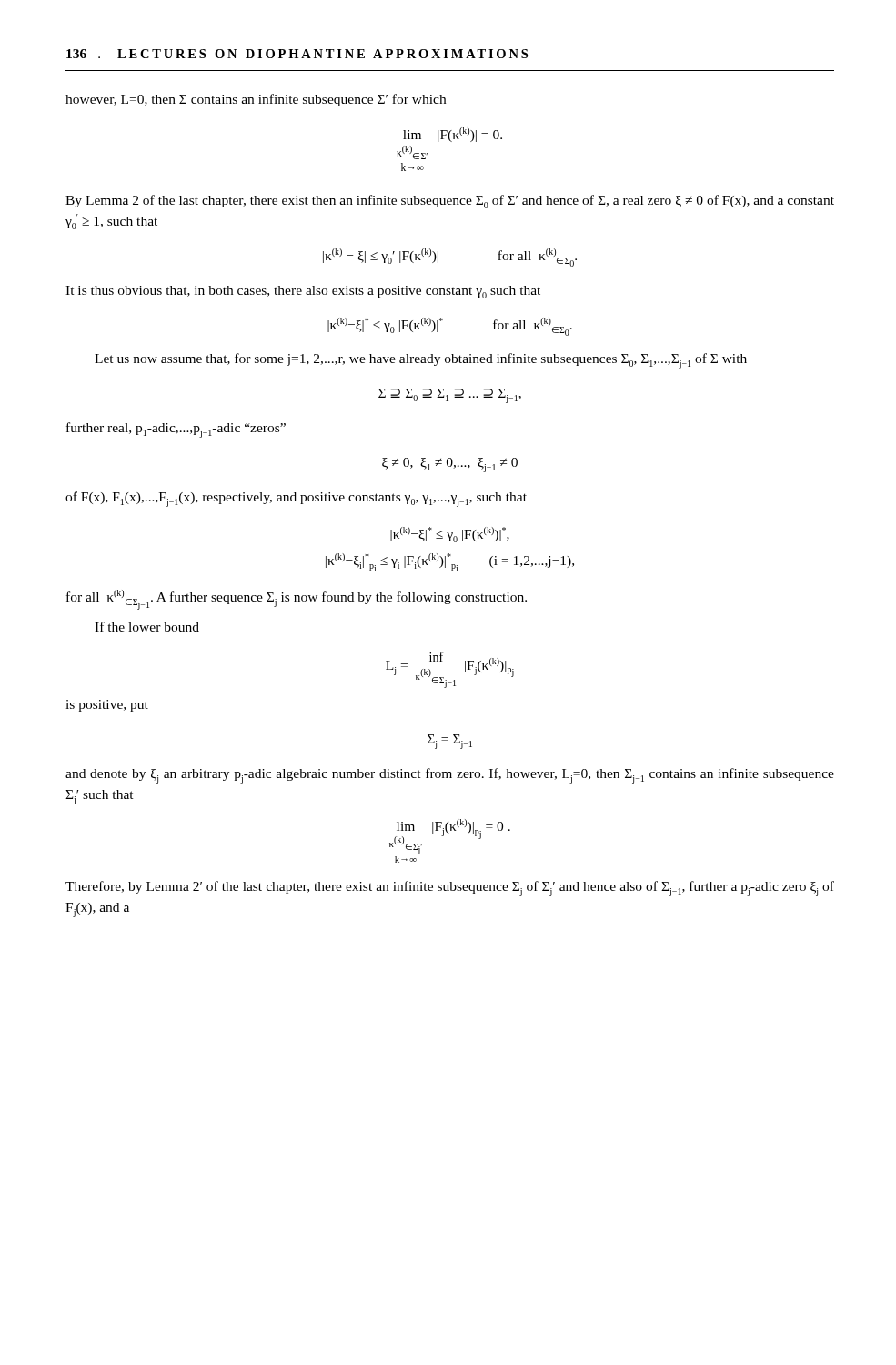Navigate to the text block starting "Σj = Σj−1"

pos(450,740)
